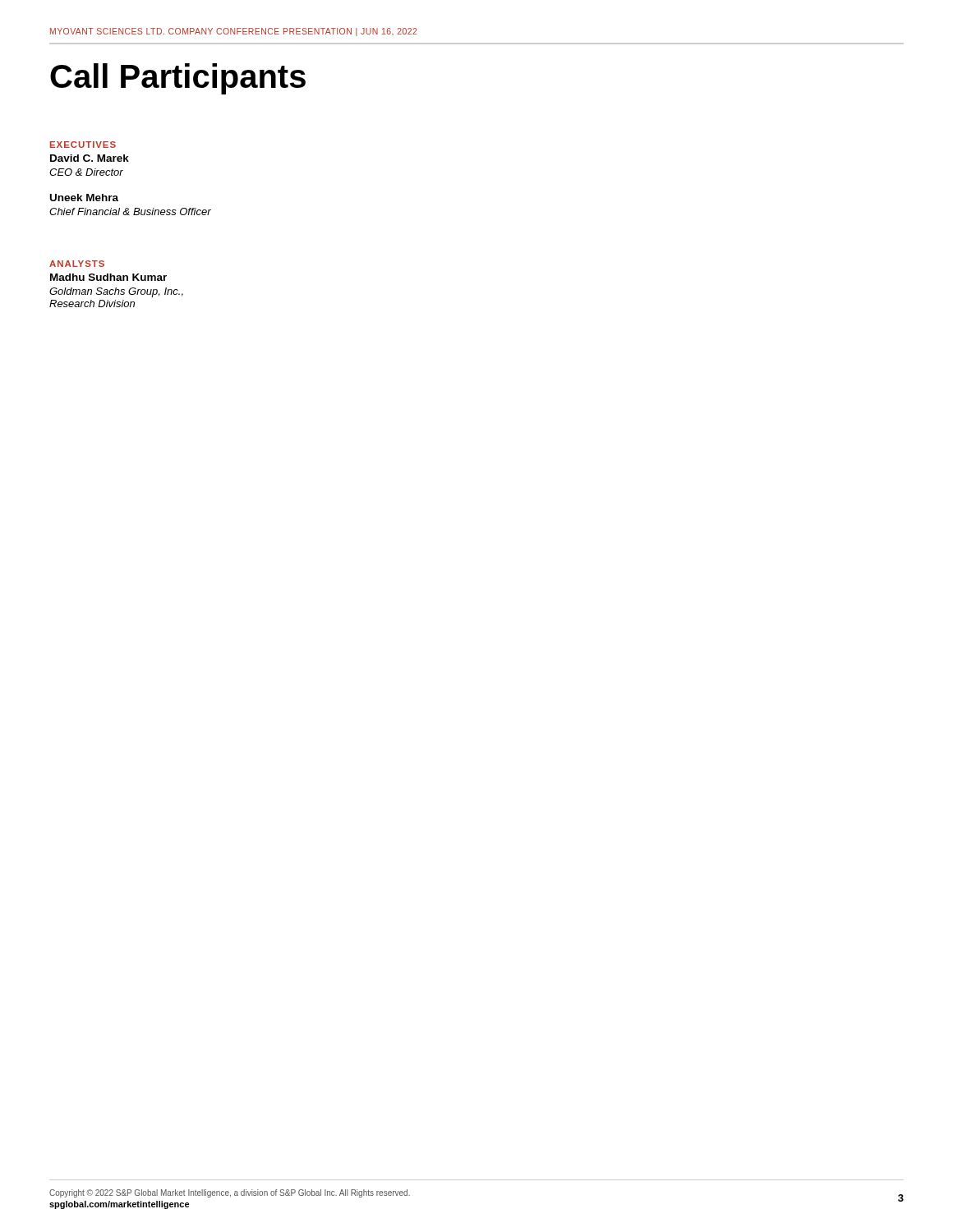The height and width of the screenshot is (1232, 953).
Task: Click the passage that begins "Madhu Sudhan Kumar Goldman"
Action: (x=117, y=290)
